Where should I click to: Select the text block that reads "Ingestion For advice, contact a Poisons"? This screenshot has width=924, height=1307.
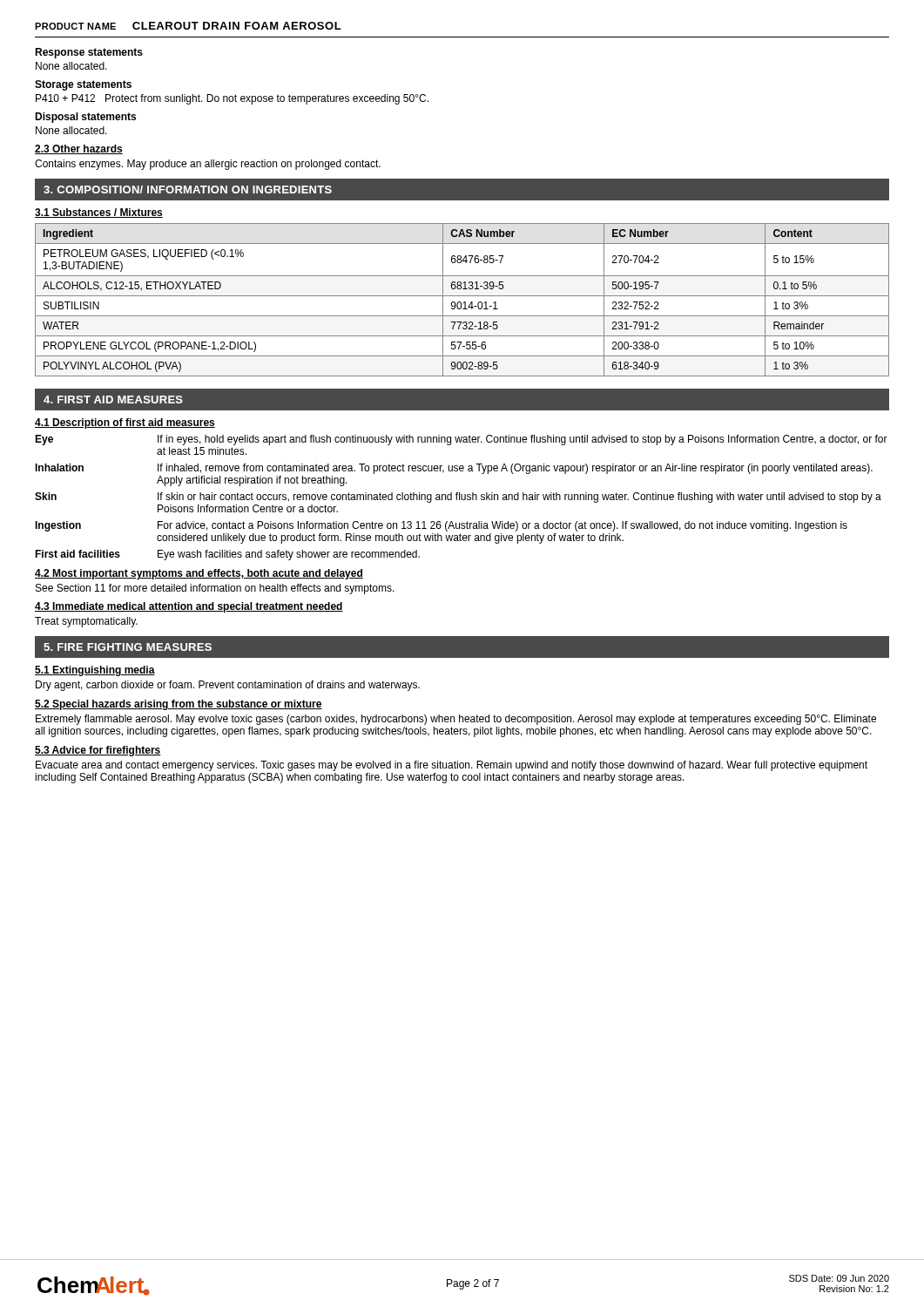coord(462,531)
